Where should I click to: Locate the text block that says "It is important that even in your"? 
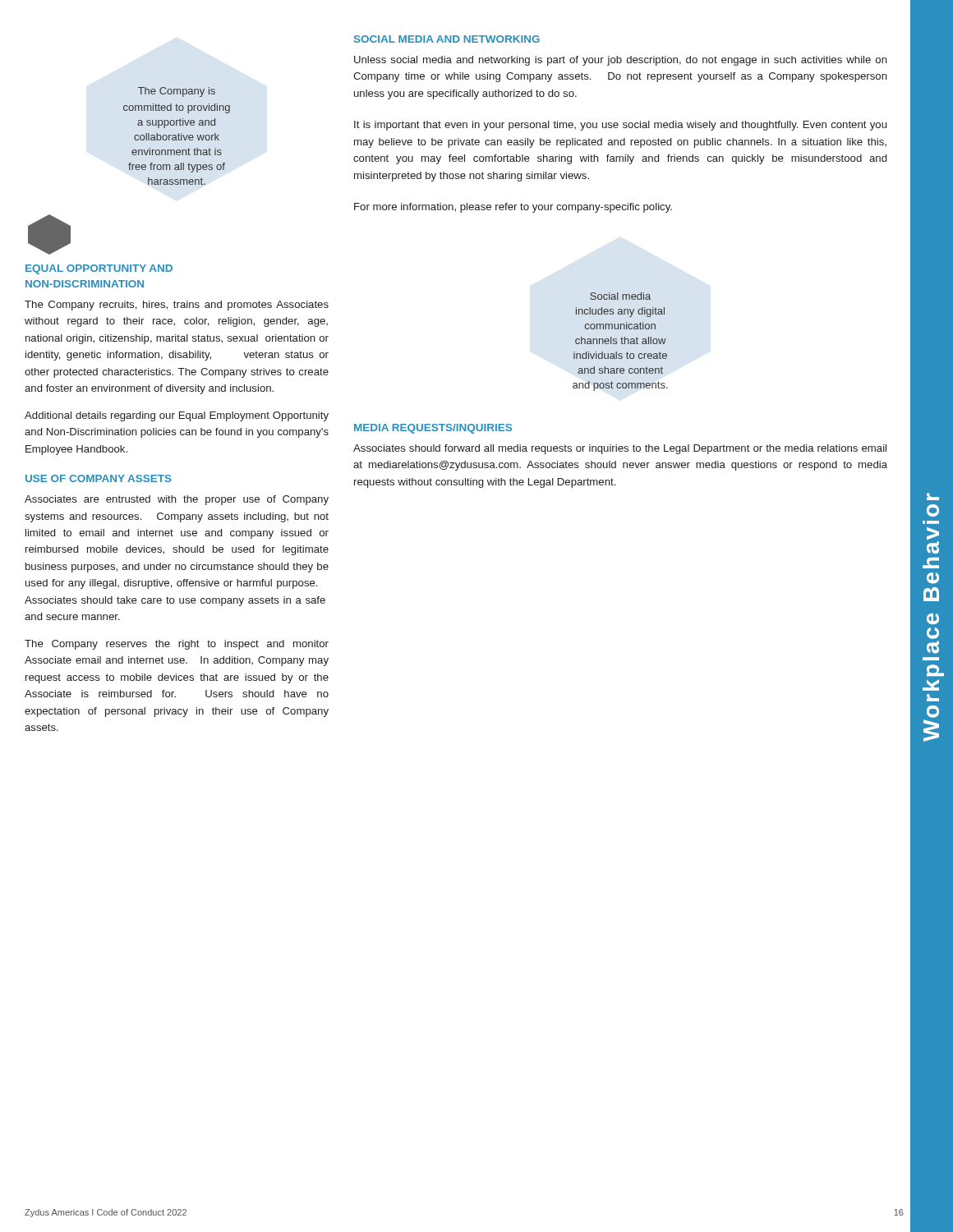[620, 150]
